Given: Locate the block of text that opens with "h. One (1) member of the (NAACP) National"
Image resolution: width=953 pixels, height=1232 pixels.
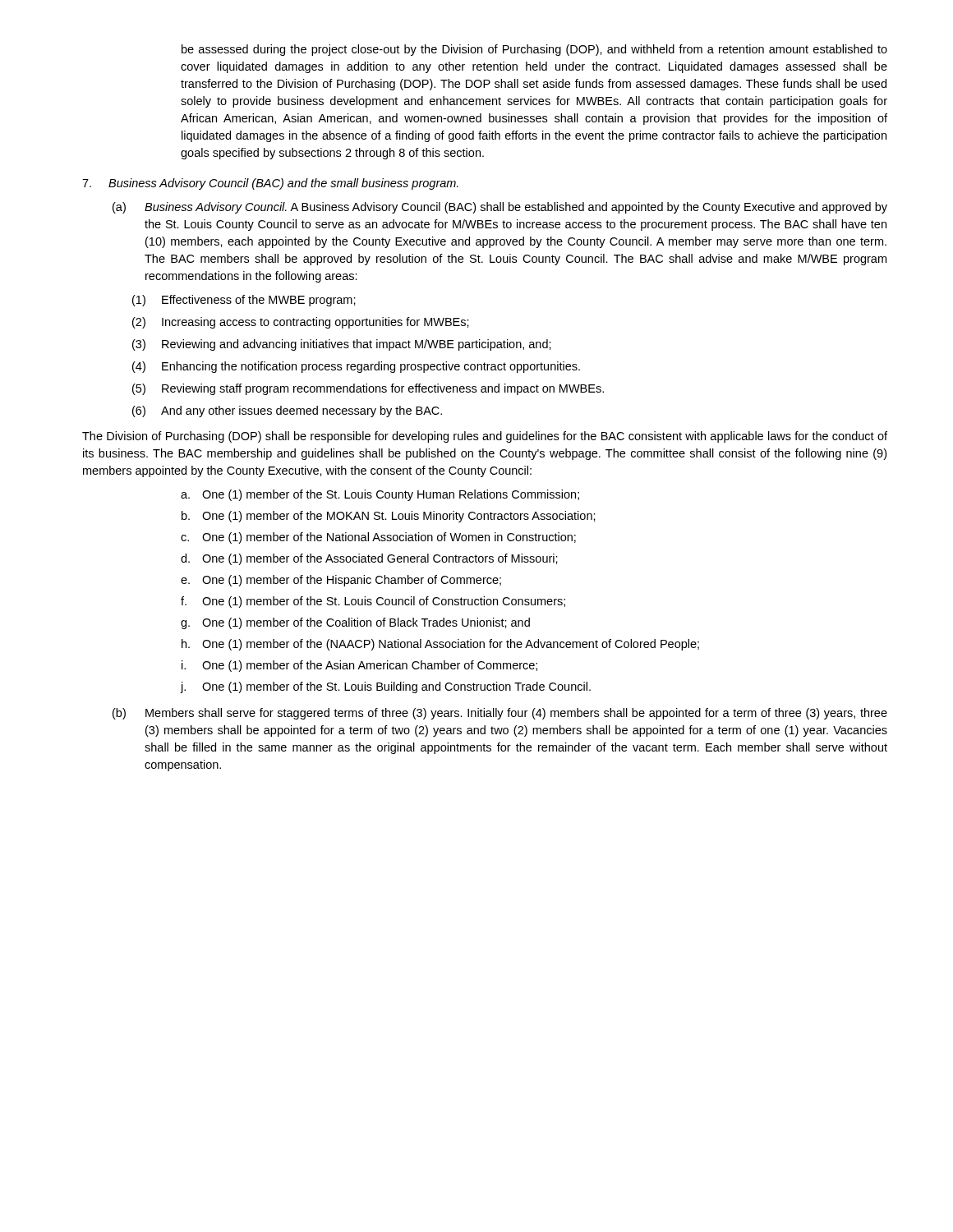Looking at the screenshot, I should pyautogui.click(x=440, y=645).
